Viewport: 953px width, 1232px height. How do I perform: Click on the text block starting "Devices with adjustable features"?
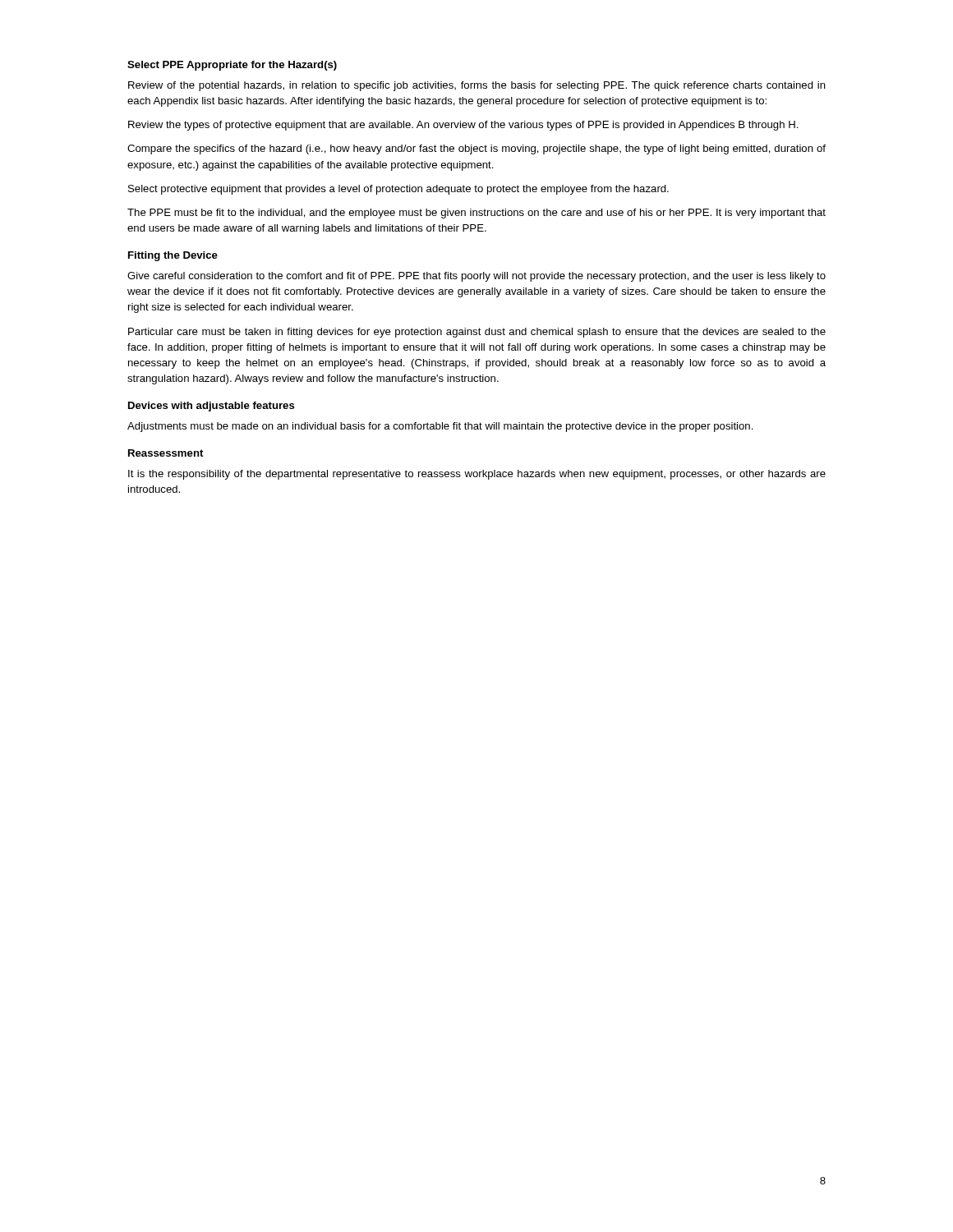[x=211, y=405]
